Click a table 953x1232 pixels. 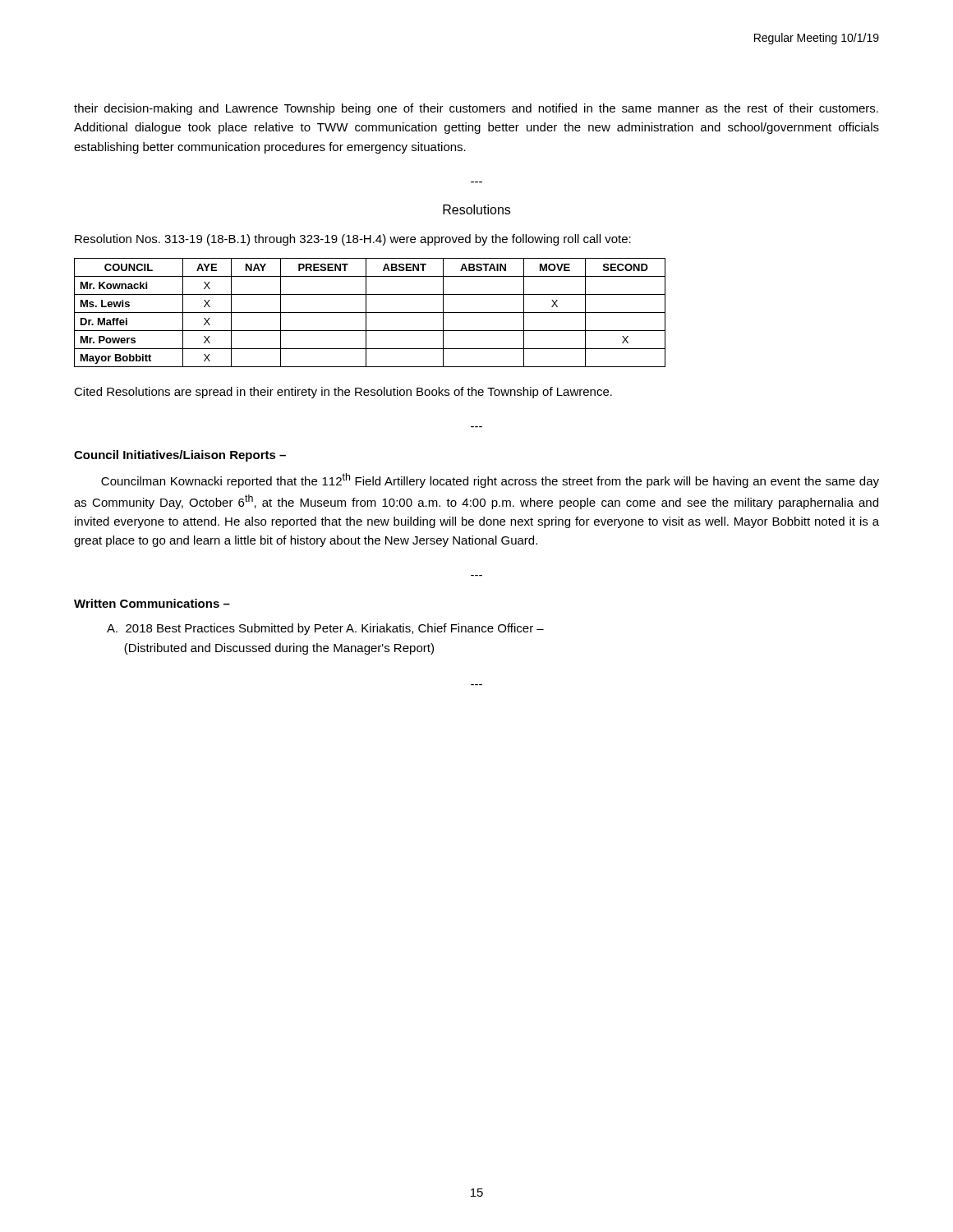476,312
